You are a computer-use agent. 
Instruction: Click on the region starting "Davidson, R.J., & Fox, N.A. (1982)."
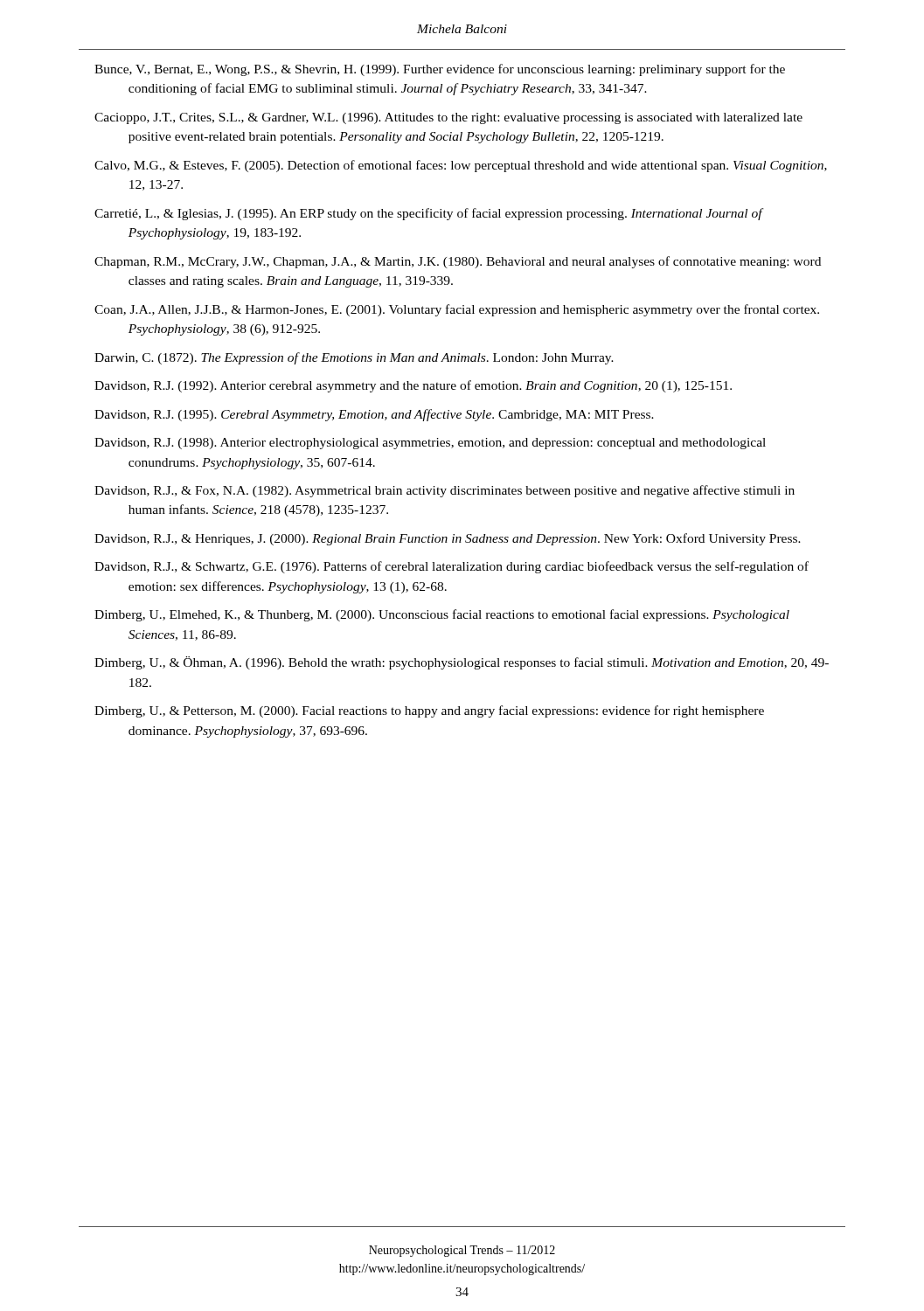pos(445,500)
